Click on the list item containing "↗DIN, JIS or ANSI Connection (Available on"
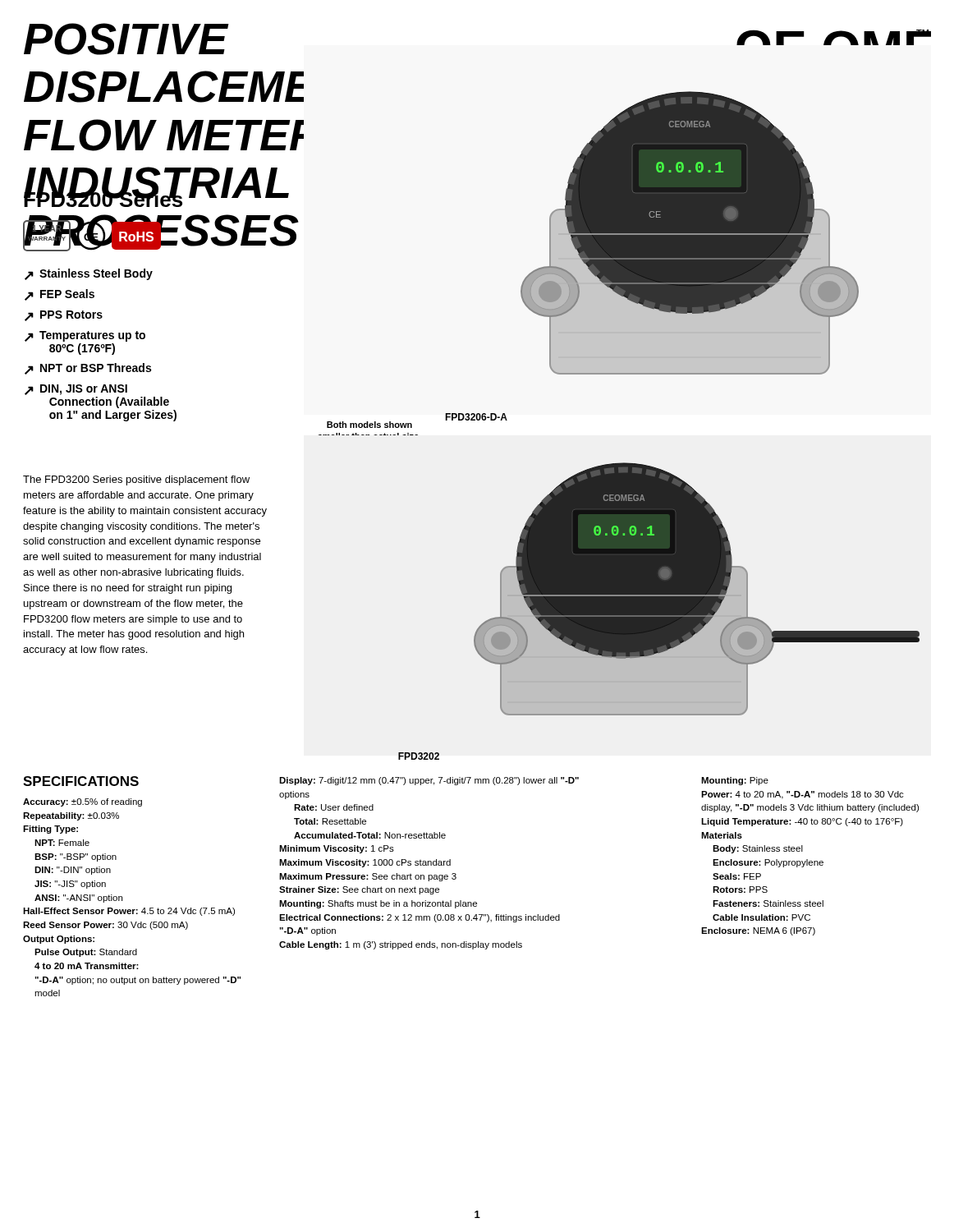This screenshot has width=954, height=1232. pyautogui.click(x=100, y=402)
